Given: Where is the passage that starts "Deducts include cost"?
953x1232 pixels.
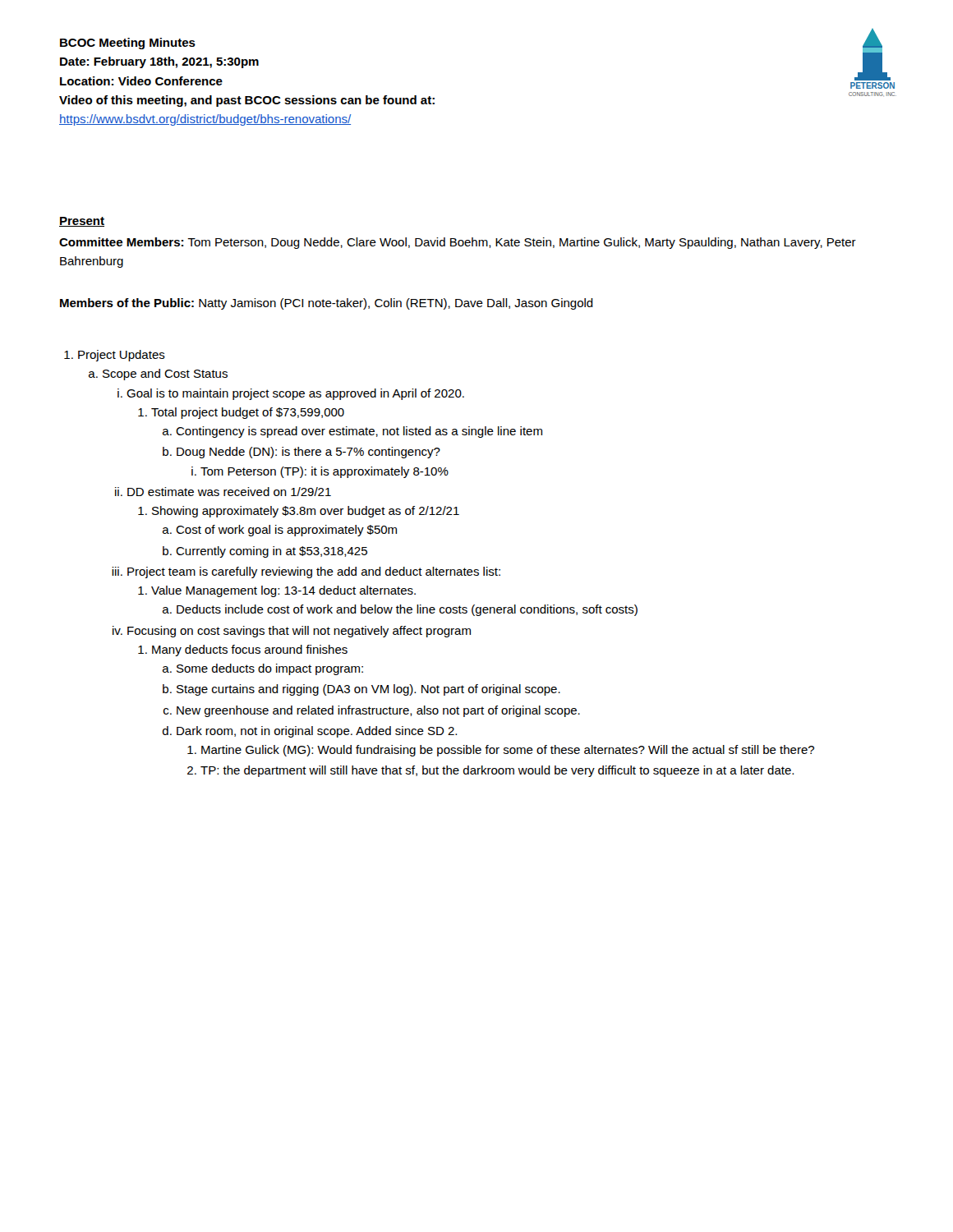Looking at the screenshot, I should tap(407, 609).
